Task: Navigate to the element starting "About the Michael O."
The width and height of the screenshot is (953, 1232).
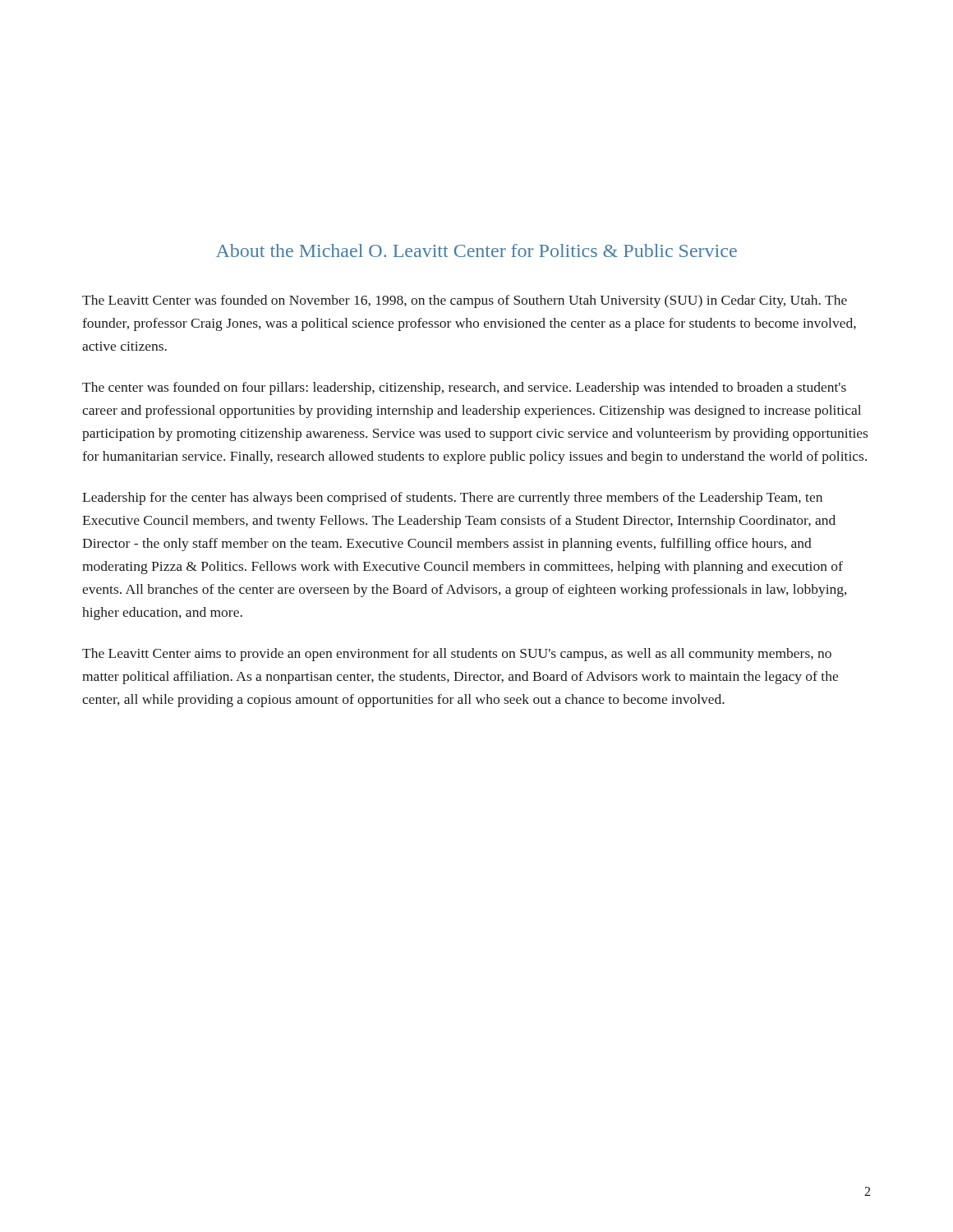Action: point(476,251)
